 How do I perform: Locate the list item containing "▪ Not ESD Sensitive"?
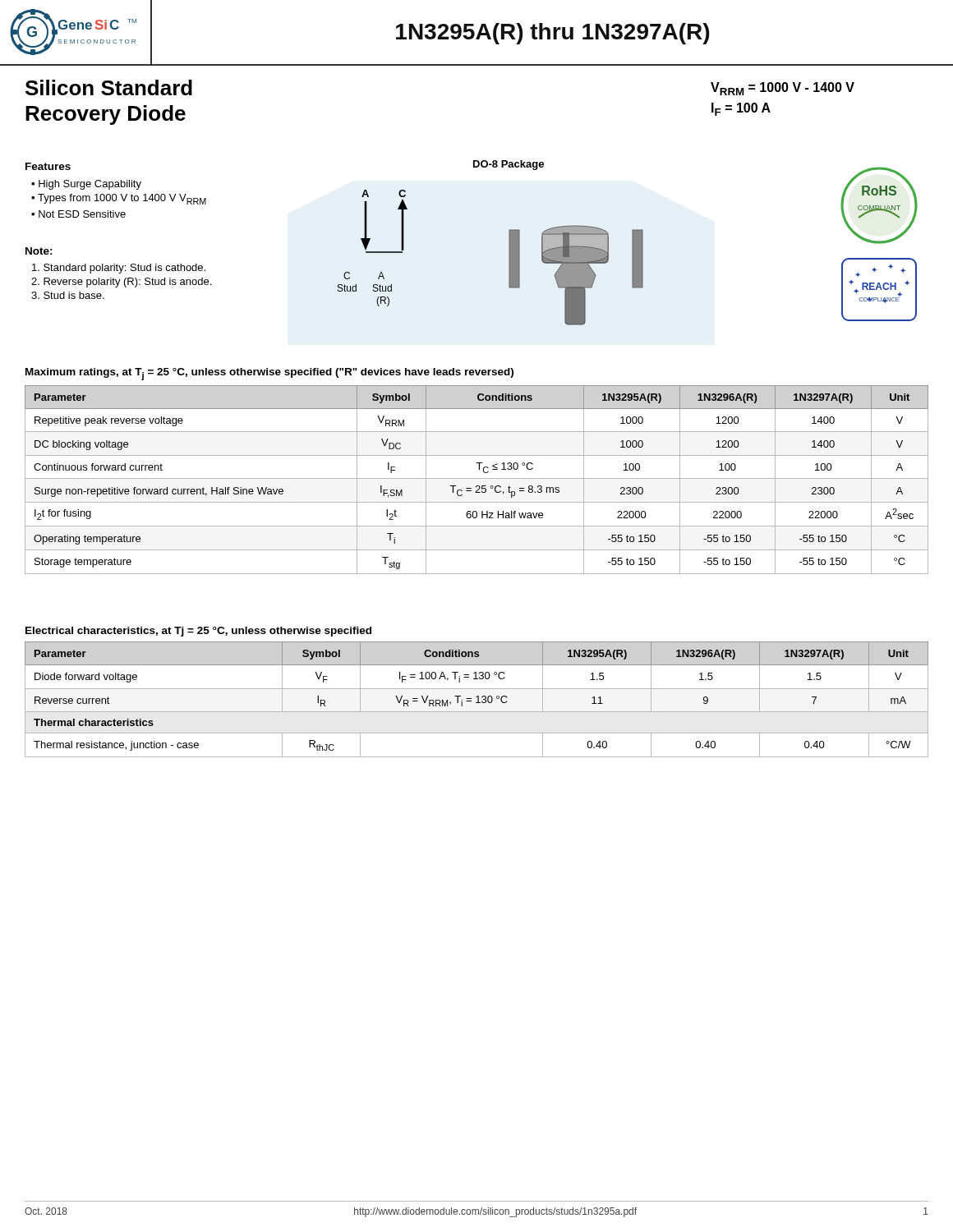pyautogui.click(x=79, y=214)
